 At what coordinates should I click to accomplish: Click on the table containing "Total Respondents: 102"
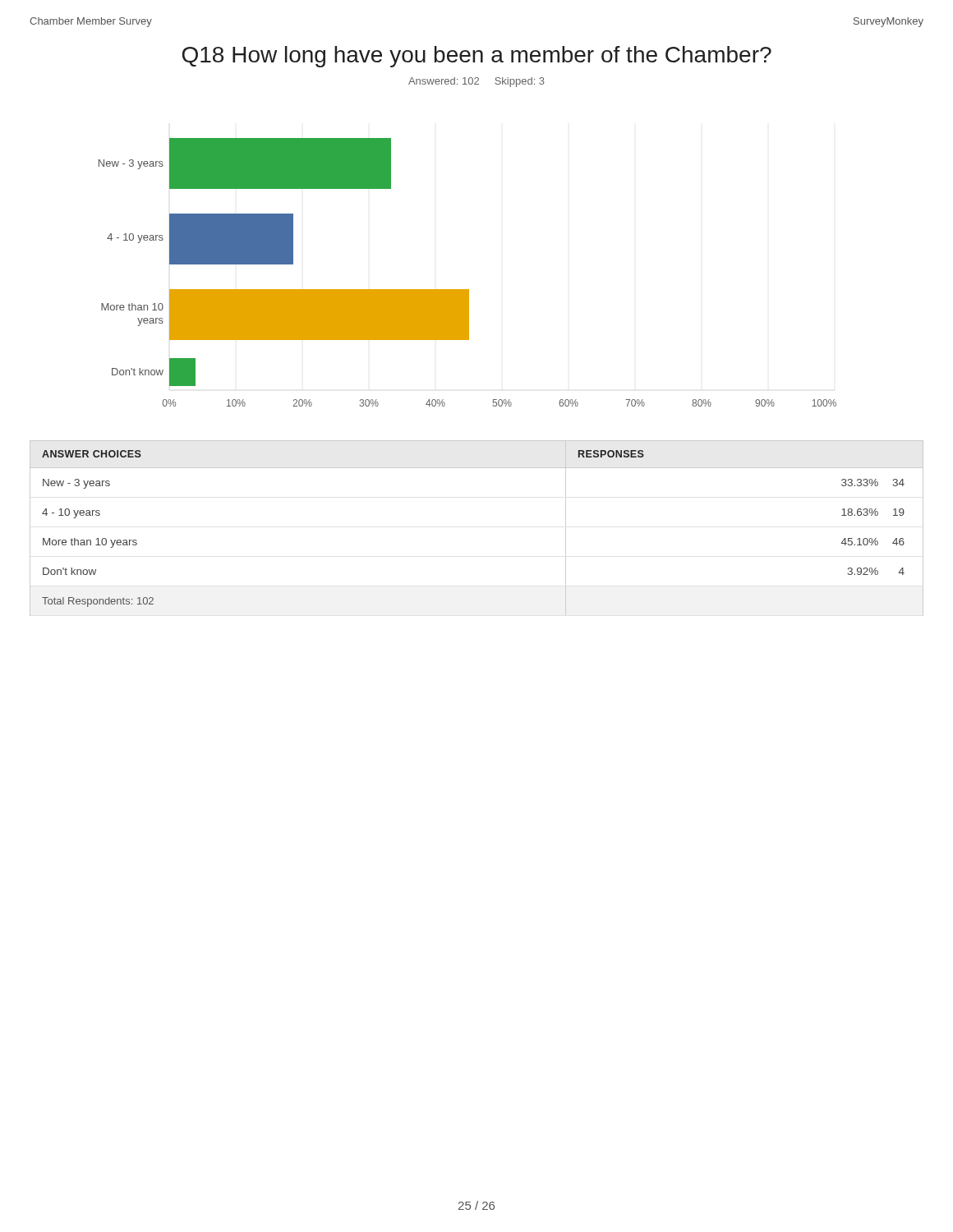tap(476, 528)
